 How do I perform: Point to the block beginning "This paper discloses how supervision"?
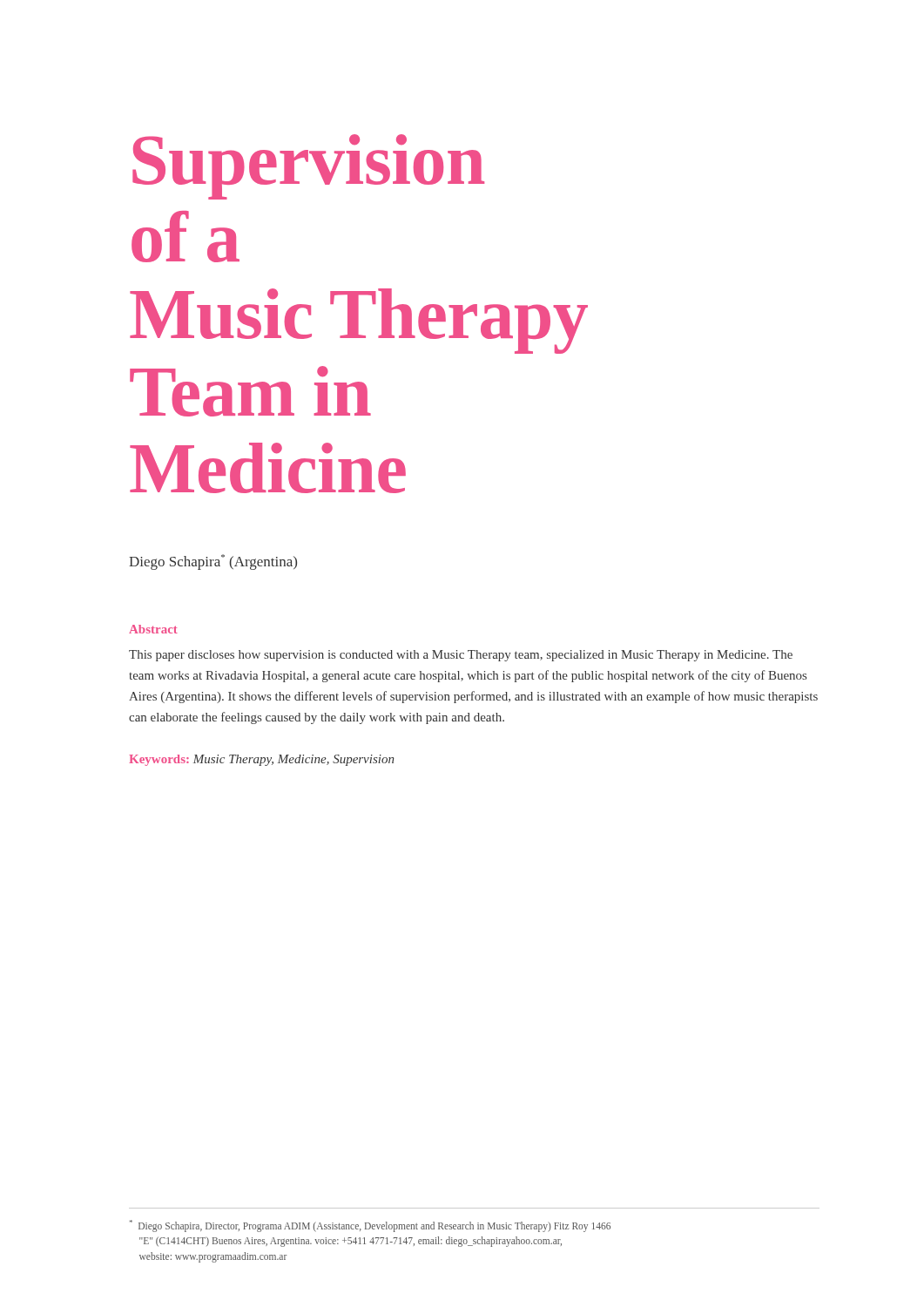tap(473, 686)
